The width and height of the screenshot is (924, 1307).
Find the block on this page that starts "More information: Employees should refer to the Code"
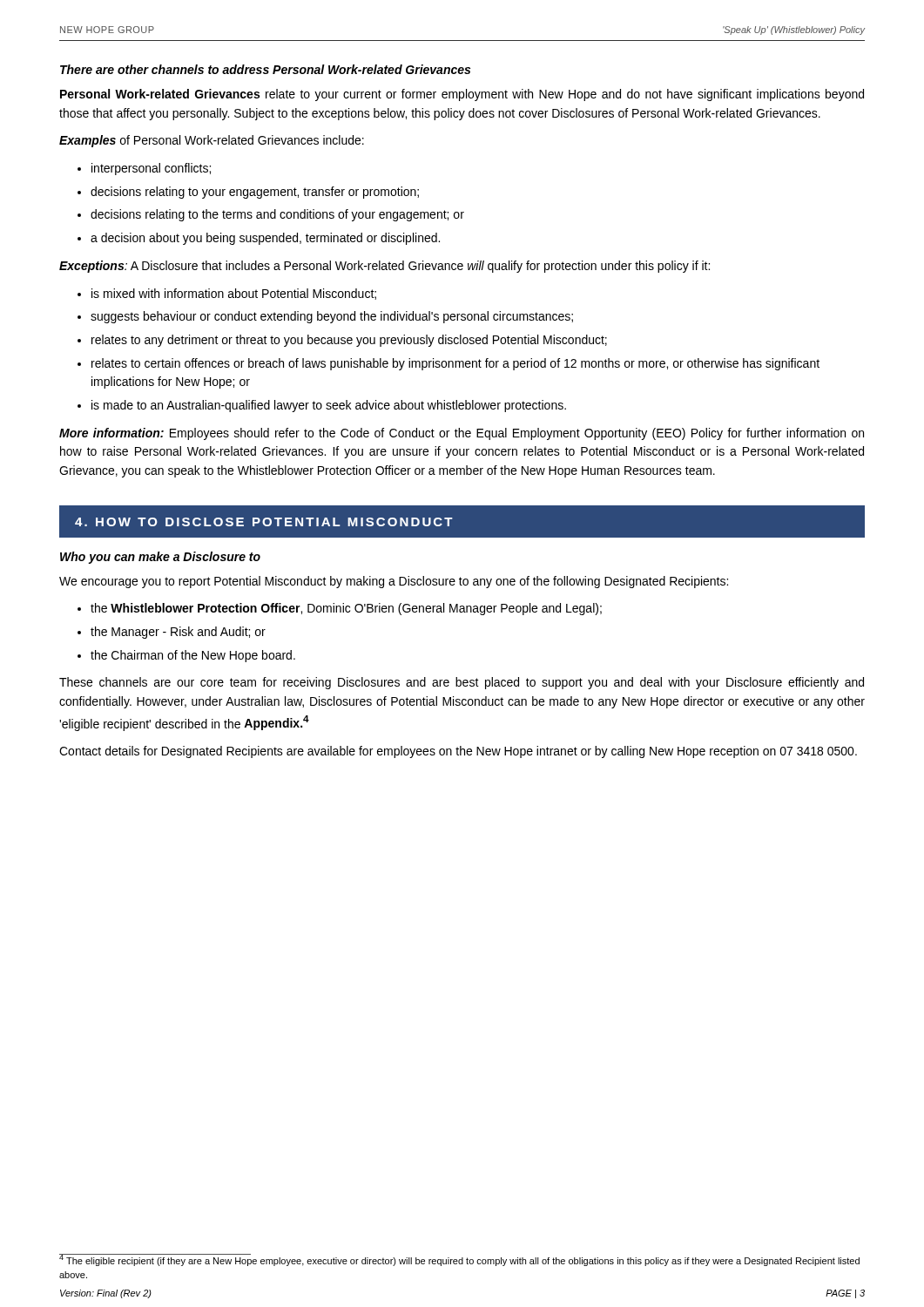[x=462, y=452]
